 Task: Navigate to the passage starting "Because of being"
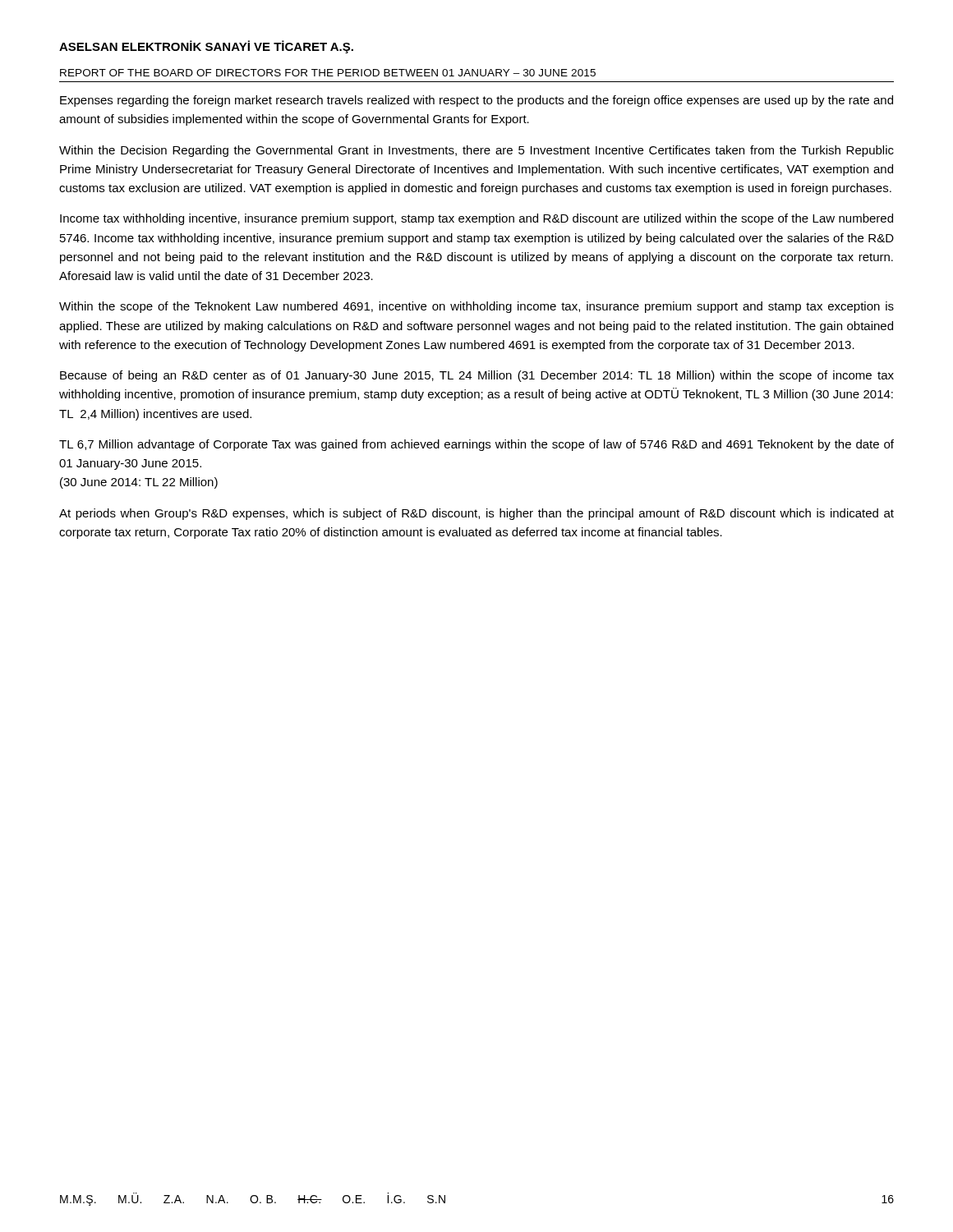point(476,394)
